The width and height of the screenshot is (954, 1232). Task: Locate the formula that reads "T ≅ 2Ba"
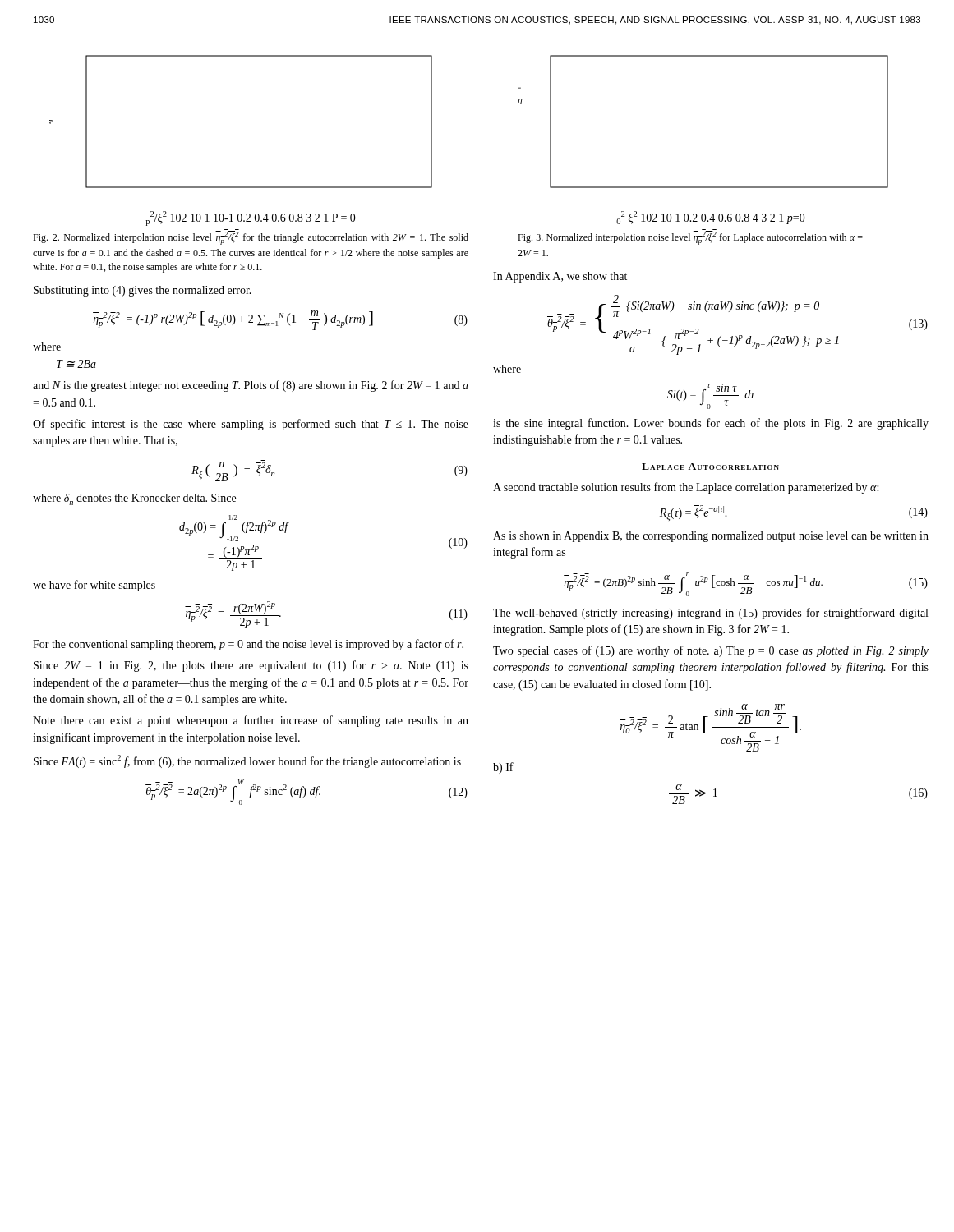(x=76, y=365)
